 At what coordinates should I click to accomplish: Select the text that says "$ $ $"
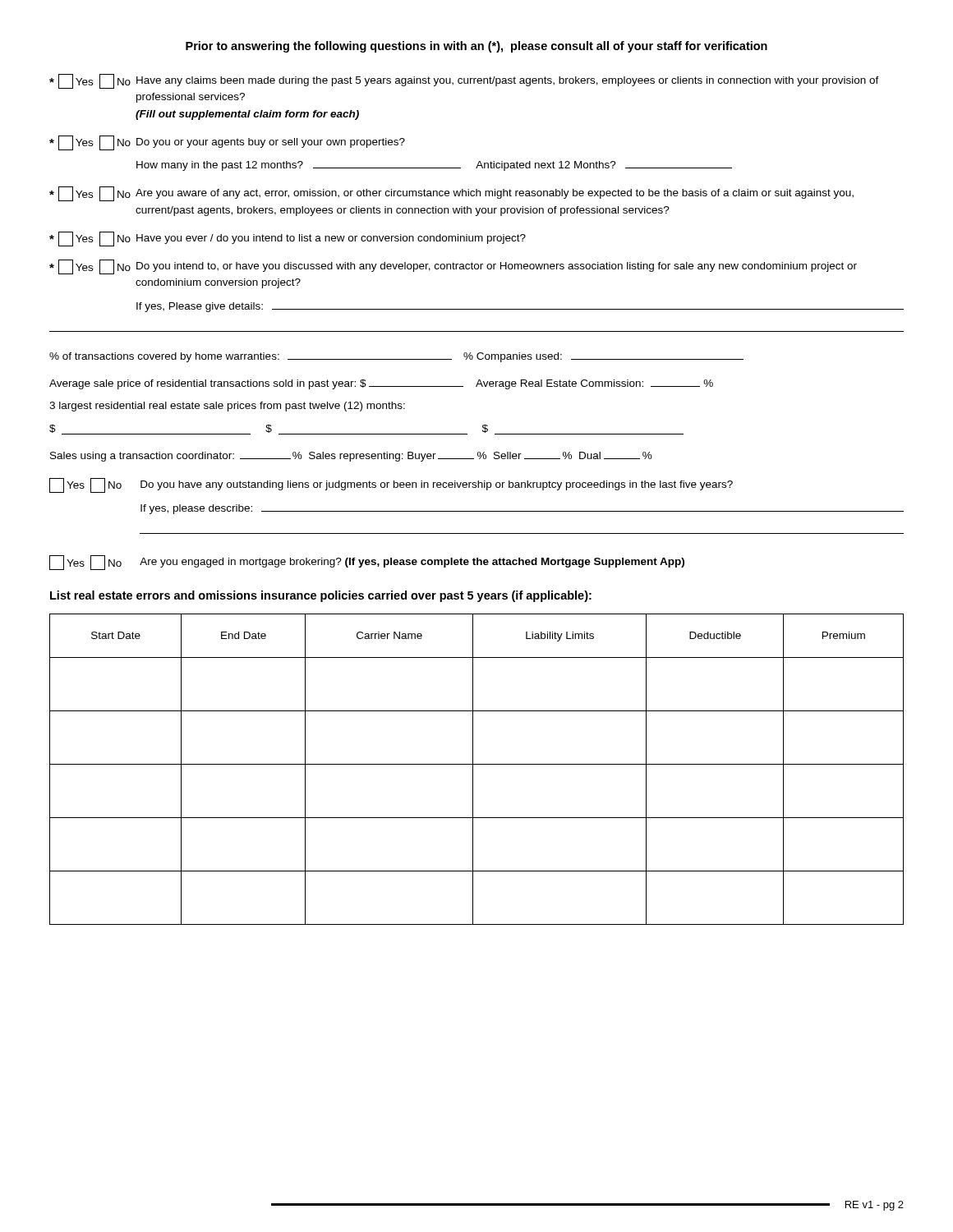pyautogui.click(x=366, y=427)
